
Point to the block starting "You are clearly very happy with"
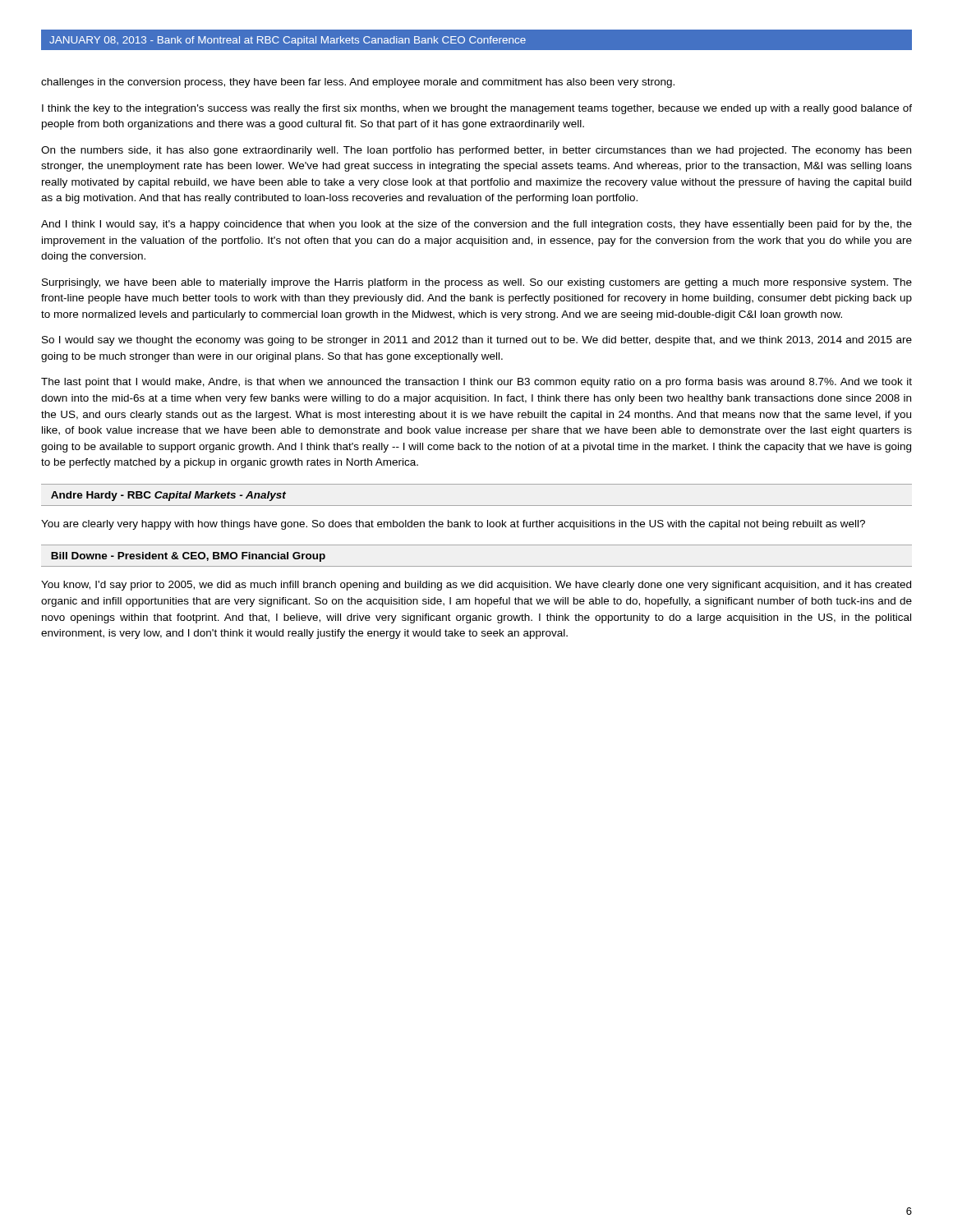[x=453, y=523]
